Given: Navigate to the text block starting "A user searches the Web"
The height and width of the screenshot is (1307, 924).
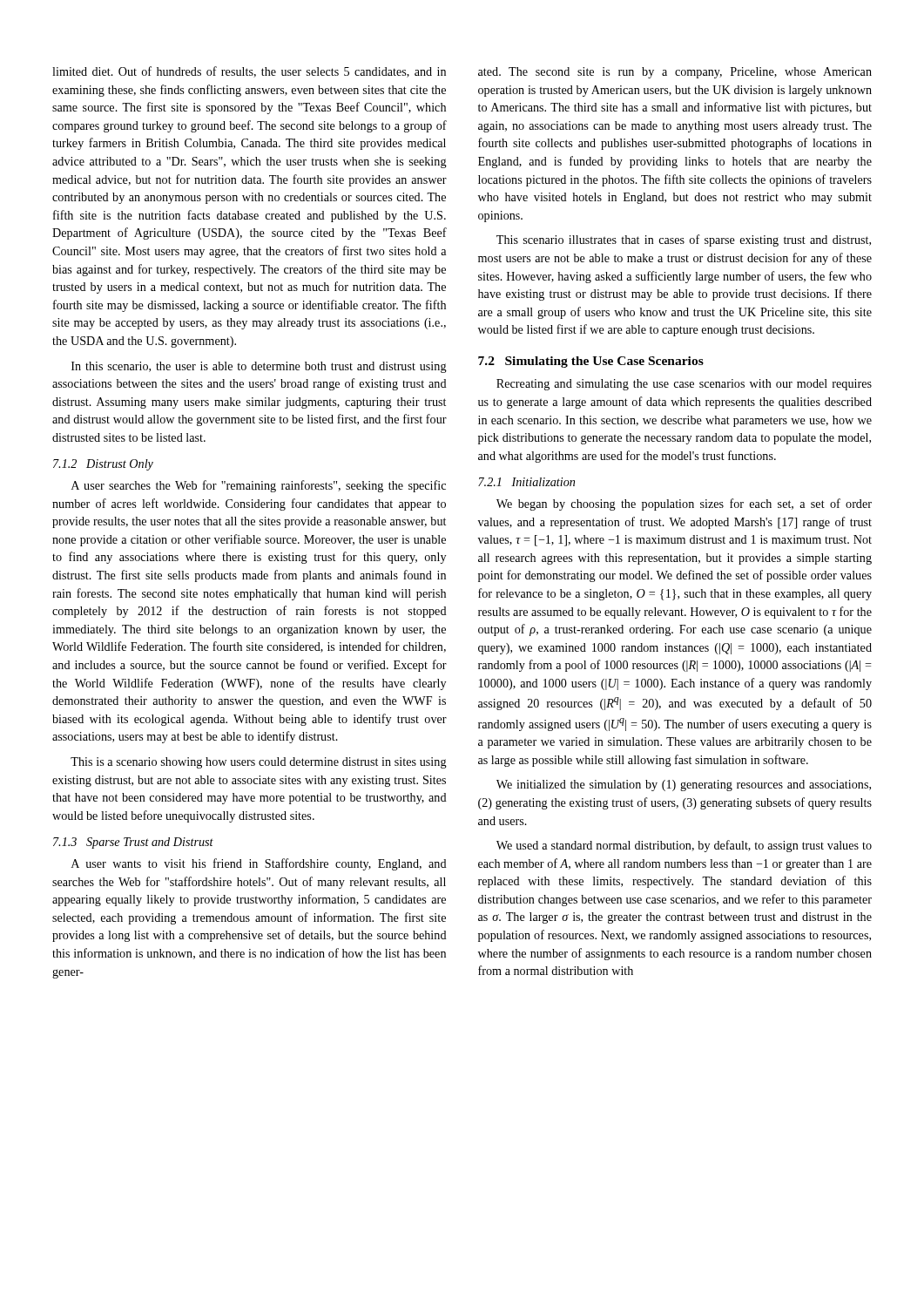Looking at the screenshot, I should (x=249, y=611).
